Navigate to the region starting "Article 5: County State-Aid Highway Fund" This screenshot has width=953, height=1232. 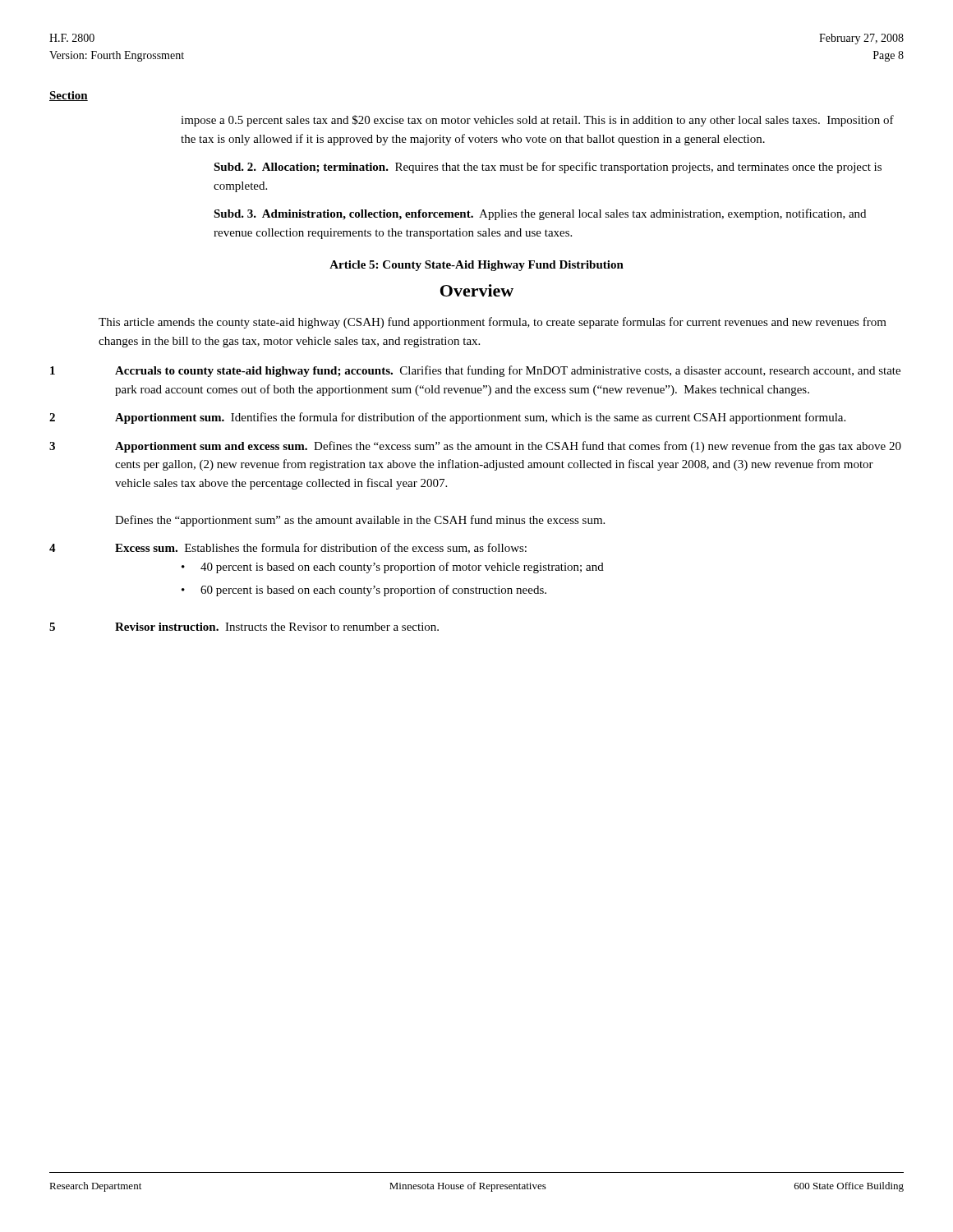pos(476,264)
